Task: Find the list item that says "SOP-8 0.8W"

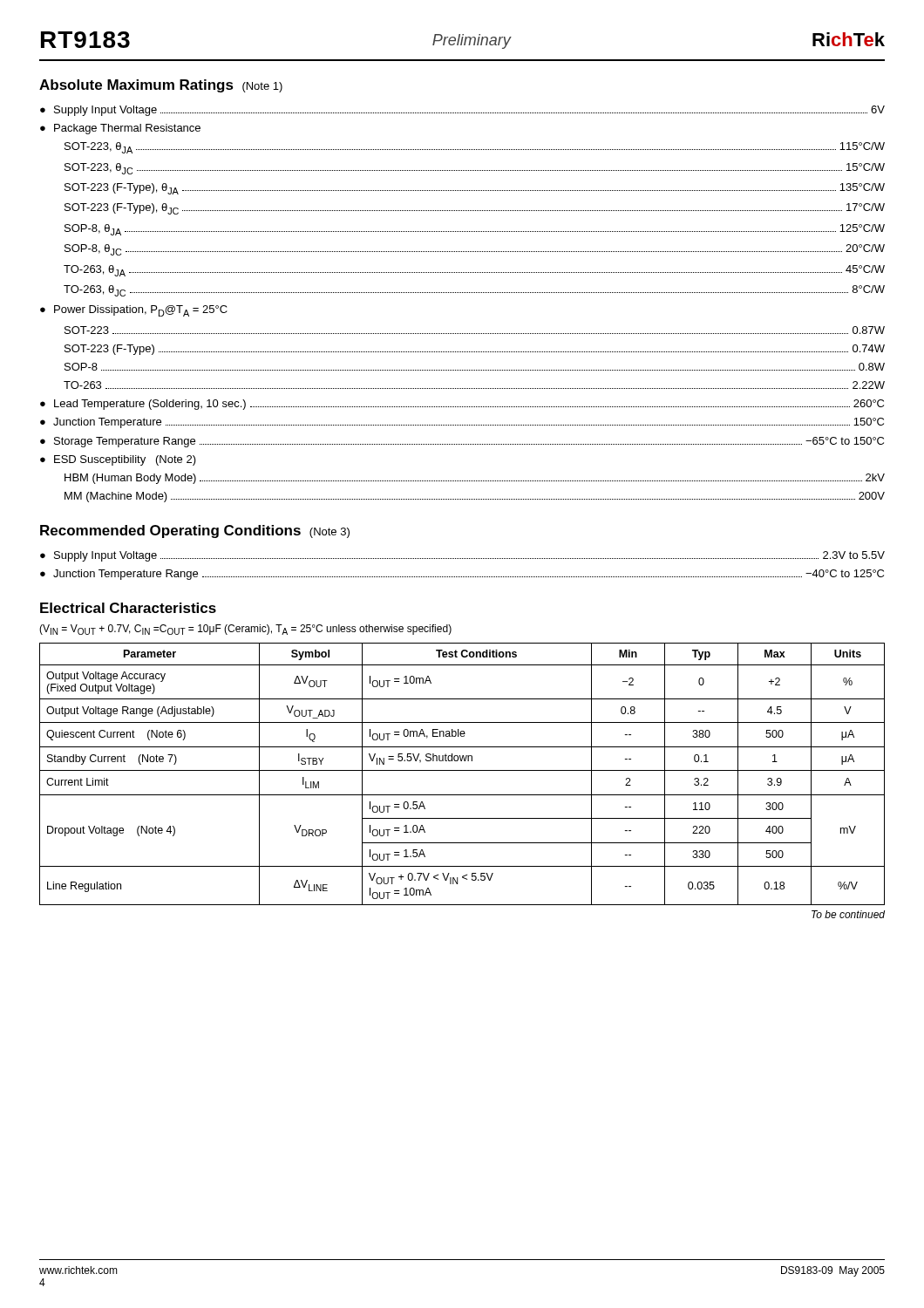Action: [474, 367]
